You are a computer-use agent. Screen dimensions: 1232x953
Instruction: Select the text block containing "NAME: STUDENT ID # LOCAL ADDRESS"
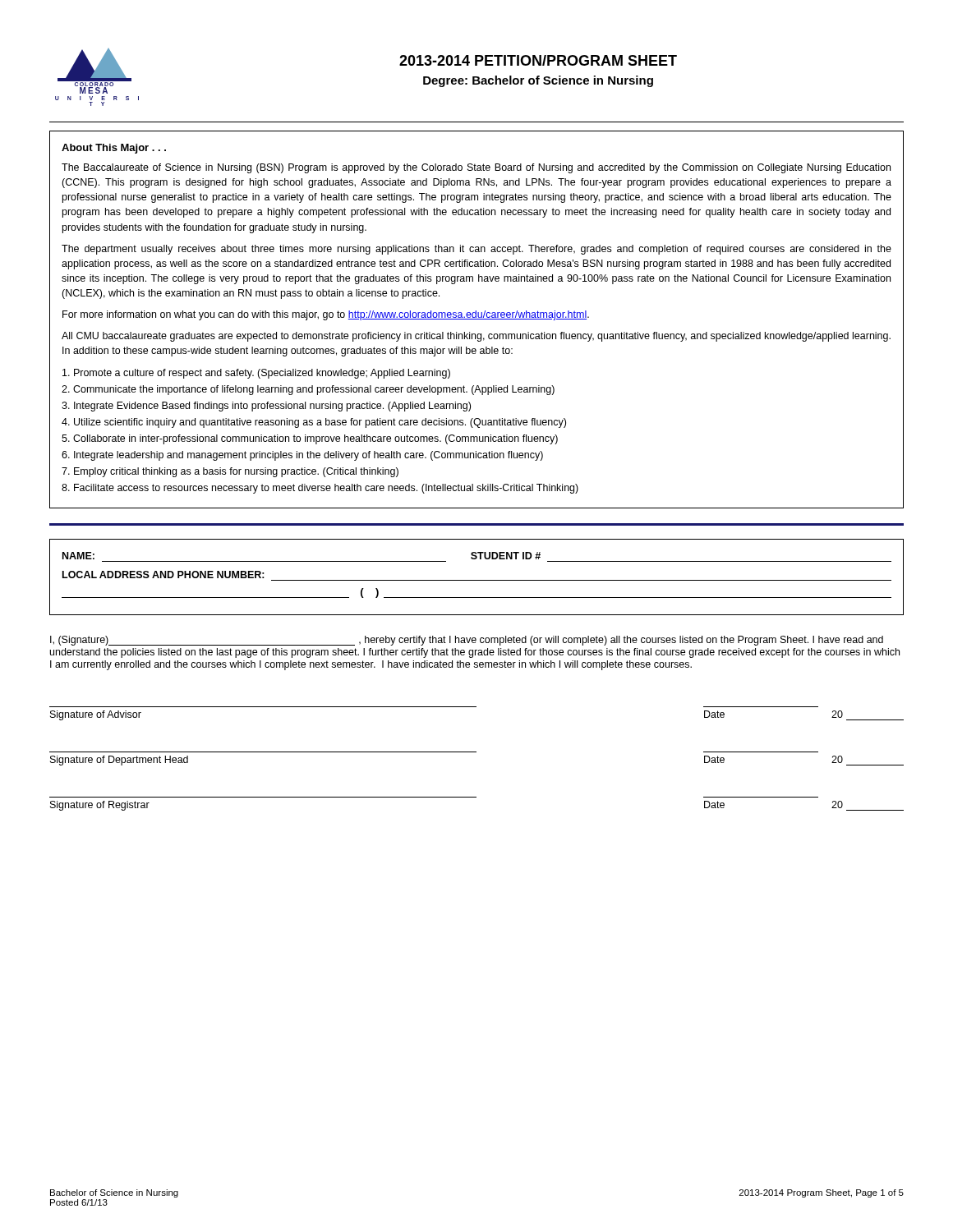pyautogui.click(x=476, y=572)
